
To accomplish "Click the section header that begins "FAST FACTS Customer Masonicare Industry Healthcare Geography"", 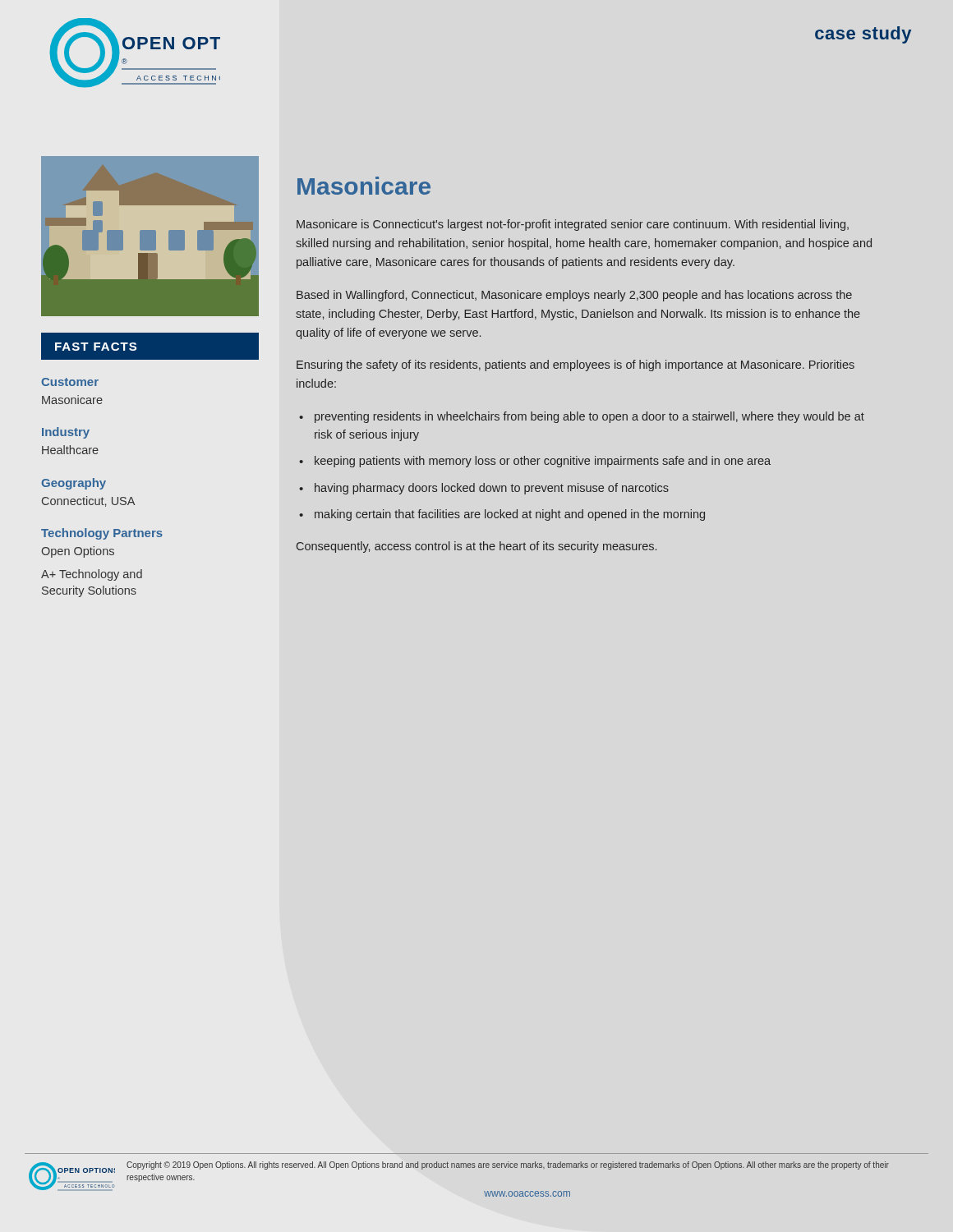I will point(150,346).
